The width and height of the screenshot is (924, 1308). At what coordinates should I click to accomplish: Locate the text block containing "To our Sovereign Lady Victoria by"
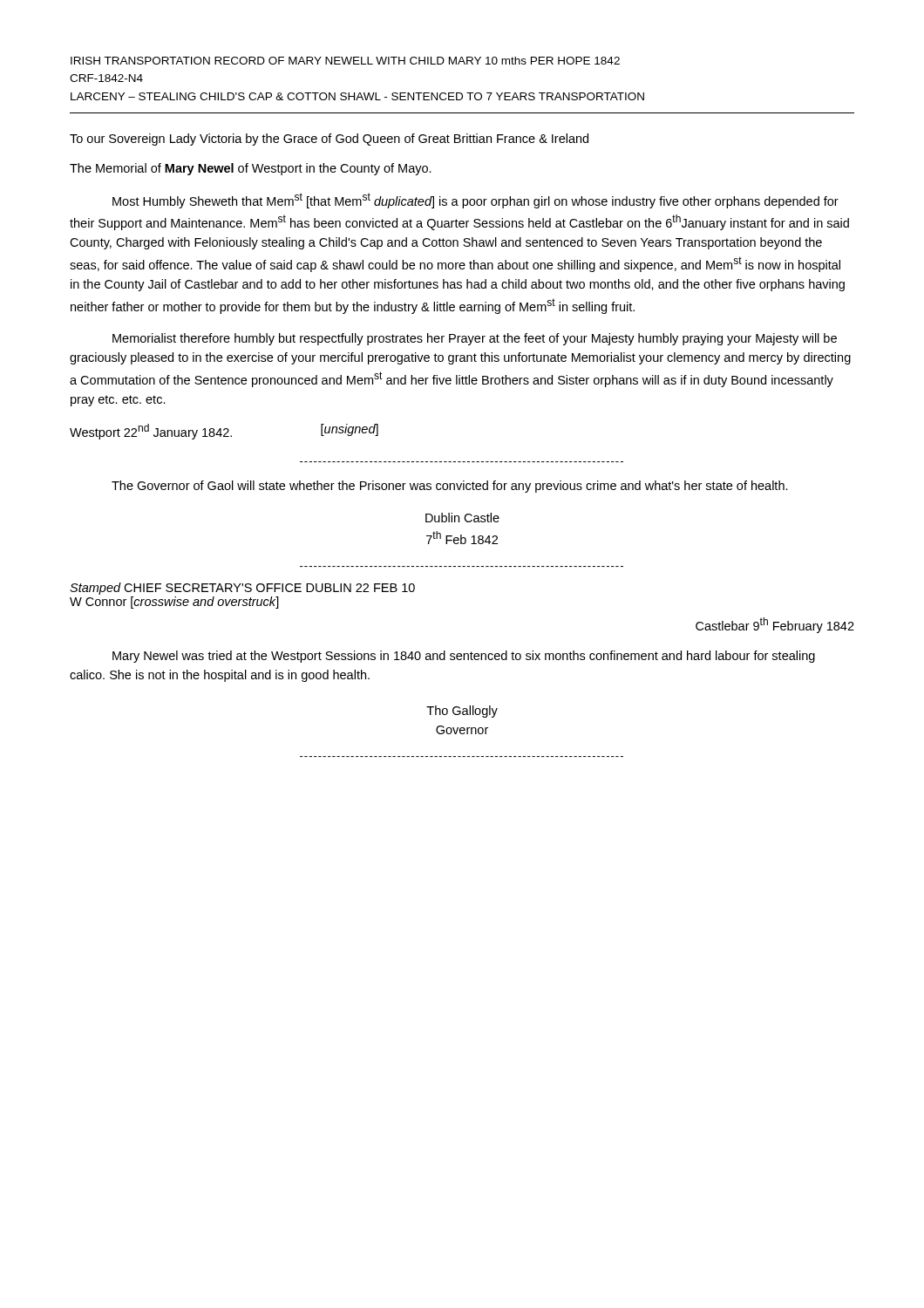[330, 138]
